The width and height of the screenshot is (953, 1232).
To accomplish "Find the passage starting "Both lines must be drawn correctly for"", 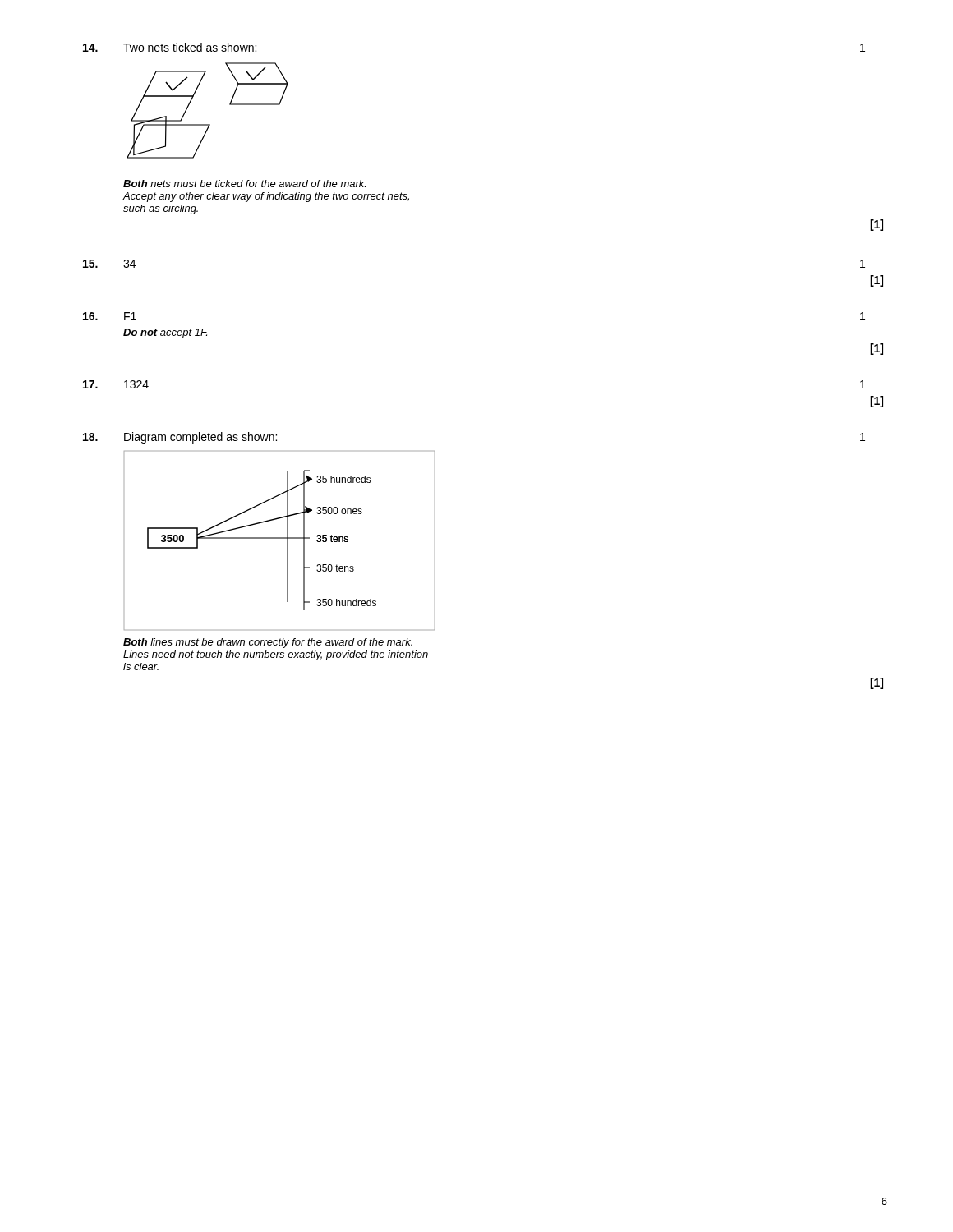I will click(276, 654).
